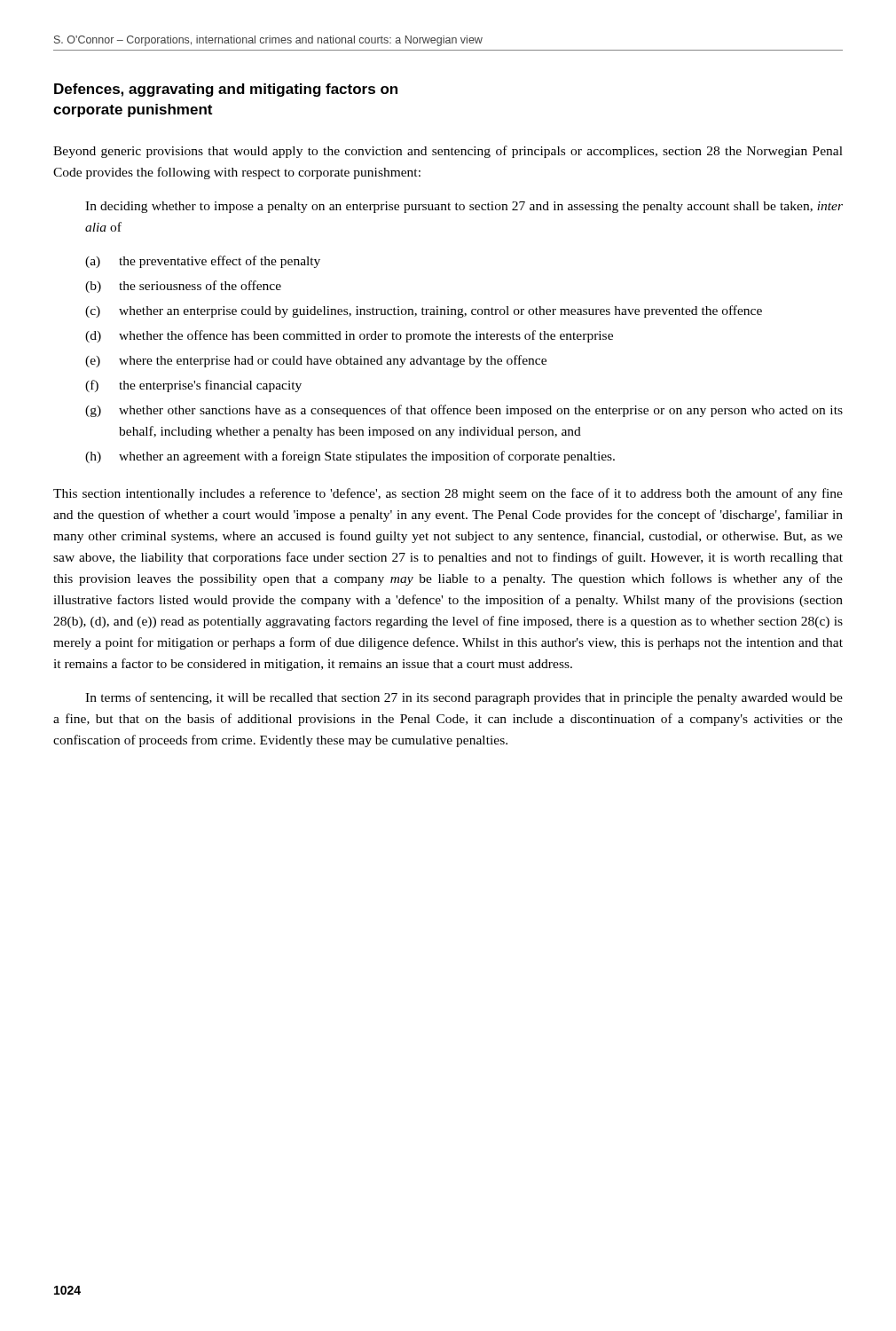Find the text starting "(d) whether the"
The width and height of the screenshot is (896, 1331).
coord(464,335)
